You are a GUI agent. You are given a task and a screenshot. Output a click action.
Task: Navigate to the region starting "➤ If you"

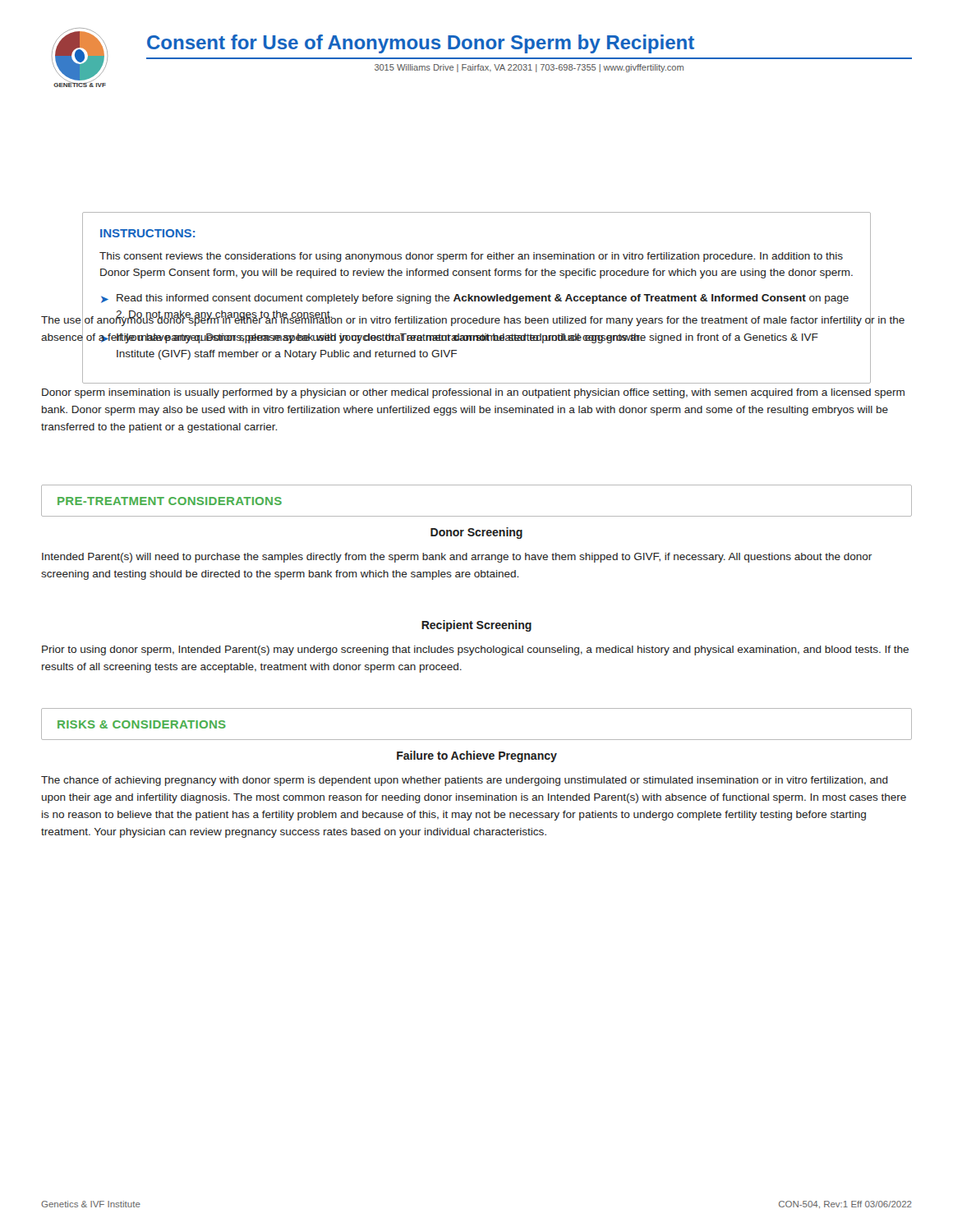click(476, 346)
